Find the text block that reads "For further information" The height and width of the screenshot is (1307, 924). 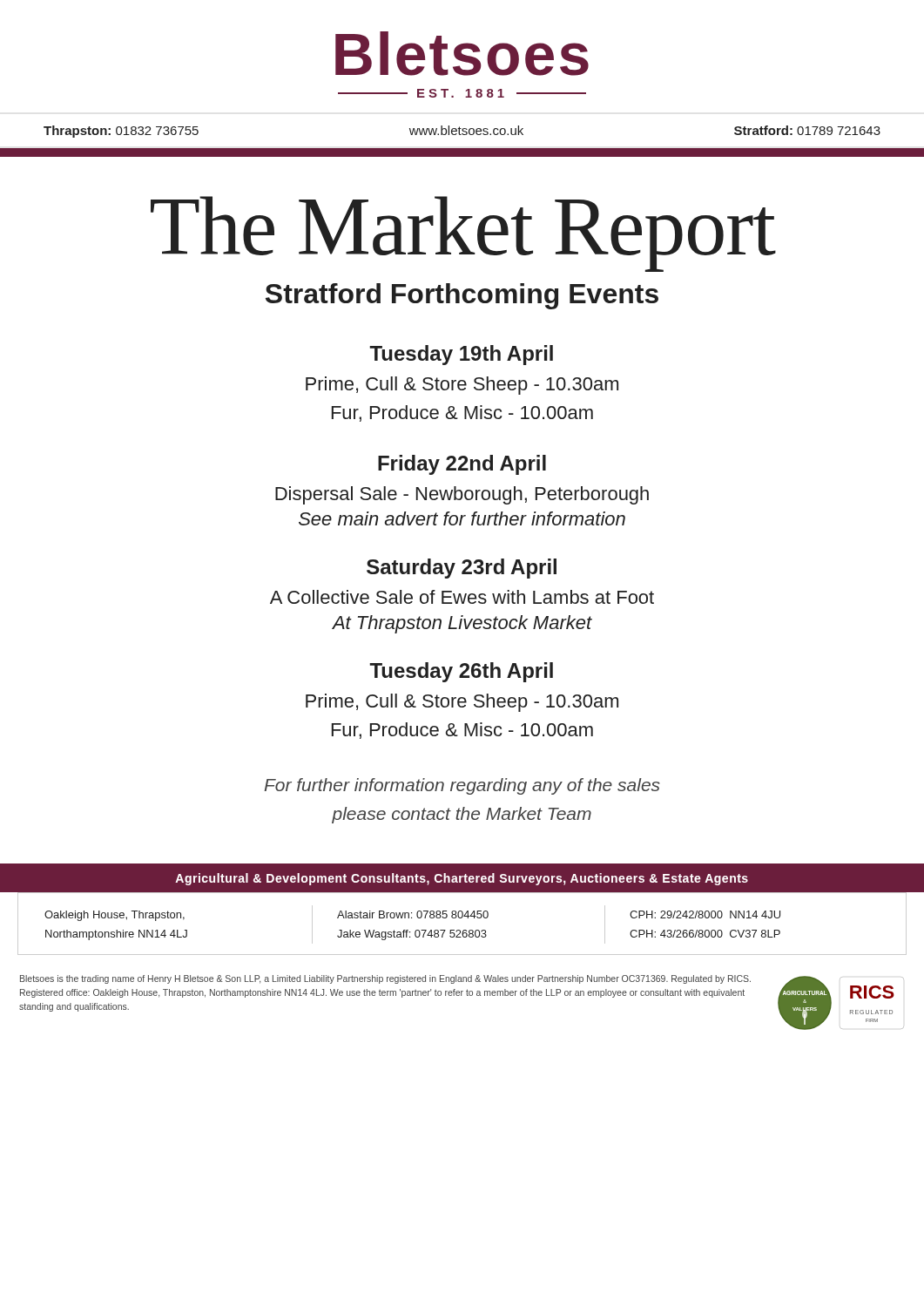pyautogui.click(x=462, y=799)
